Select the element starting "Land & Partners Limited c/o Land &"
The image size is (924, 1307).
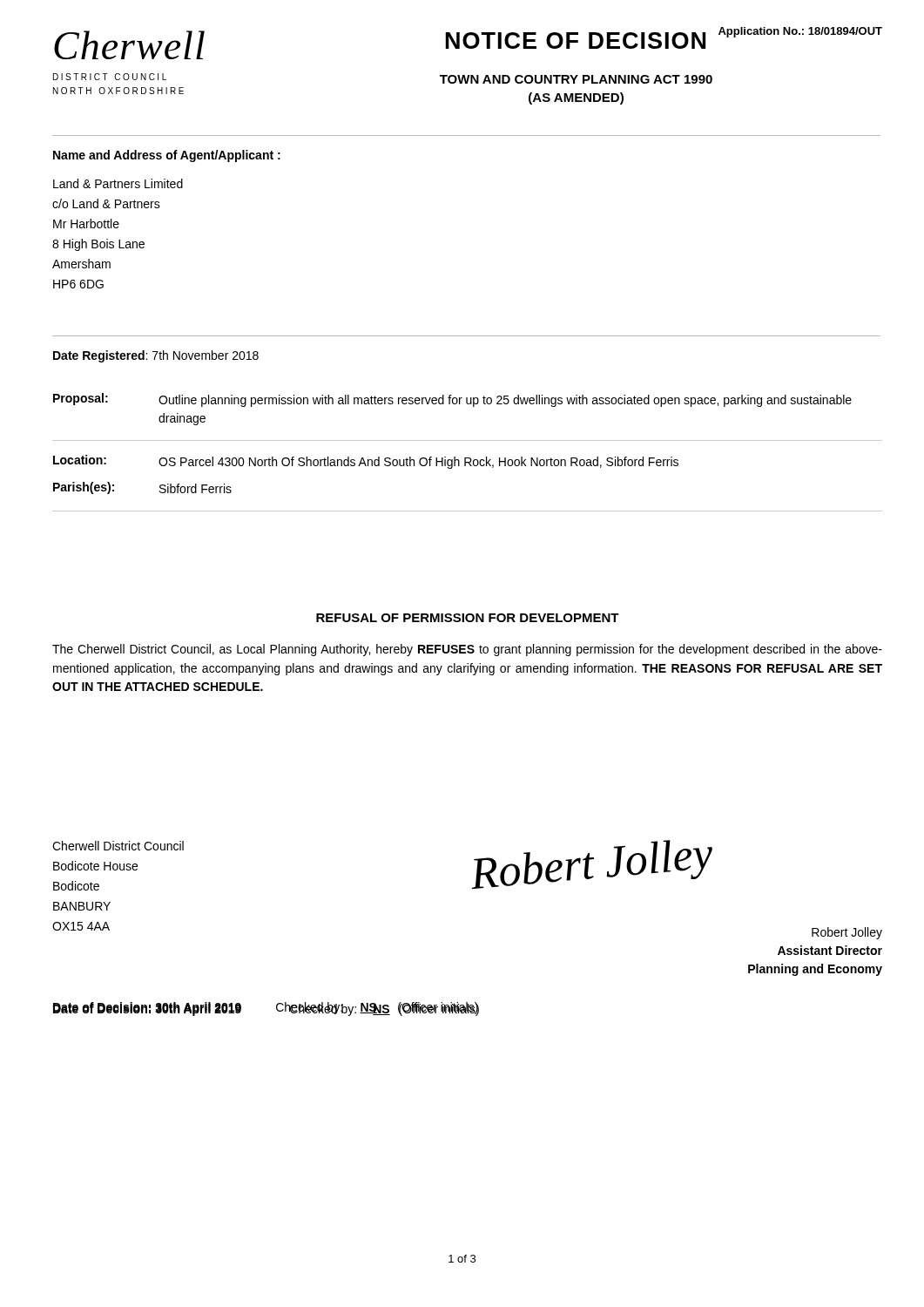118,234
